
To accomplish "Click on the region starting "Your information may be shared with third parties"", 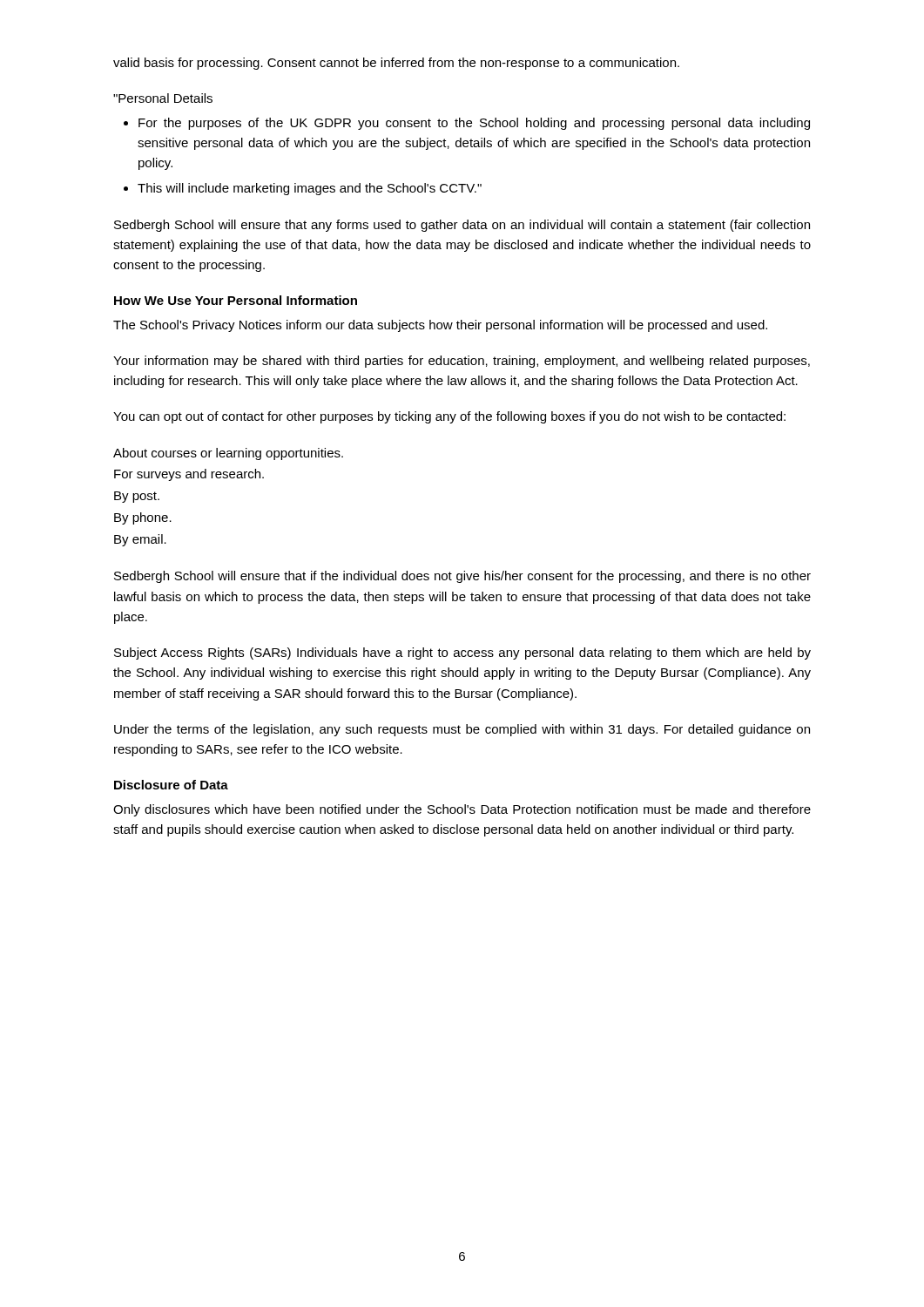I will [x=462, y=370].
